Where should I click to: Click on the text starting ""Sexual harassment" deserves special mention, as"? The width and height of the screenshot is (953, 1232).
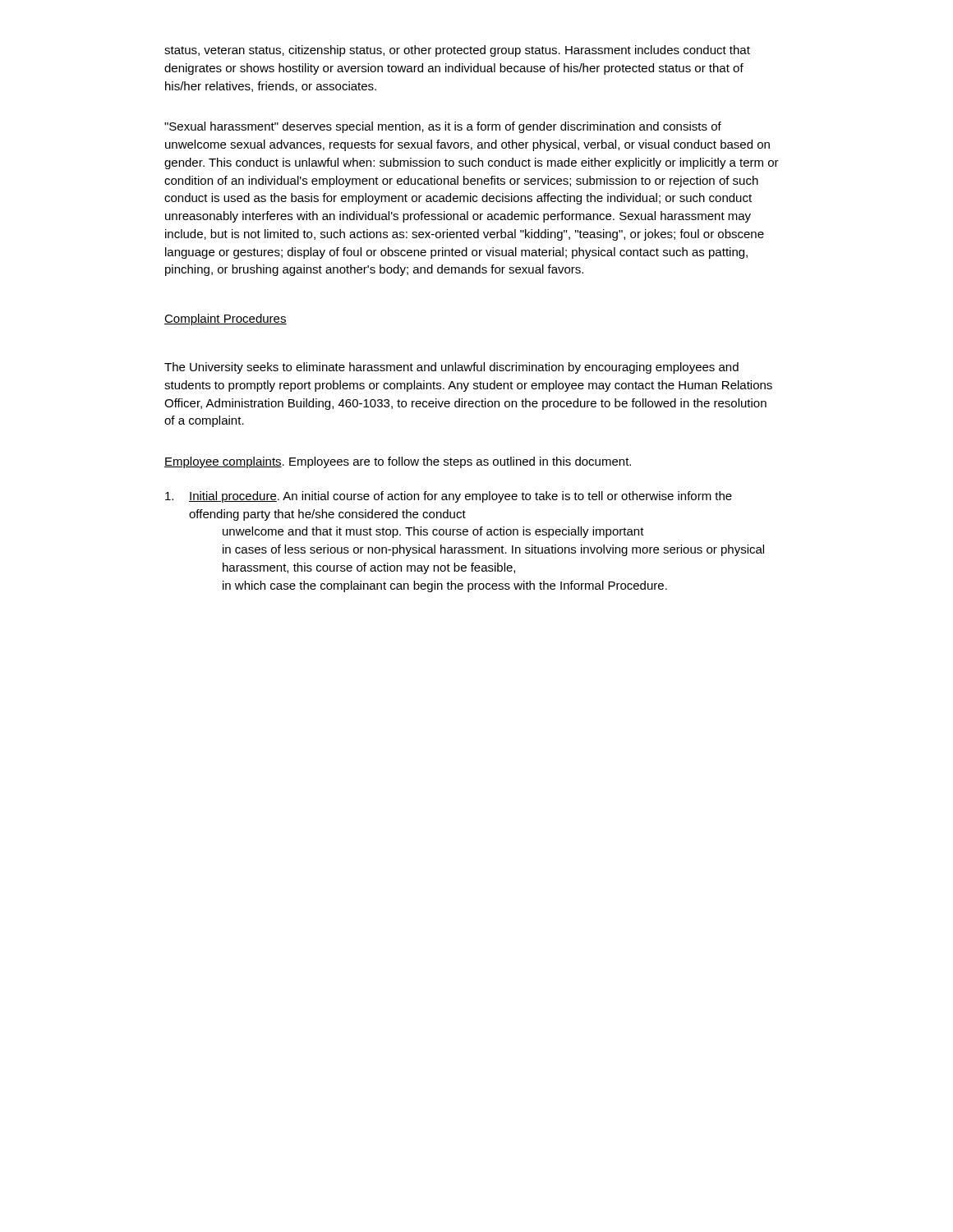click(x=472, y=198)
